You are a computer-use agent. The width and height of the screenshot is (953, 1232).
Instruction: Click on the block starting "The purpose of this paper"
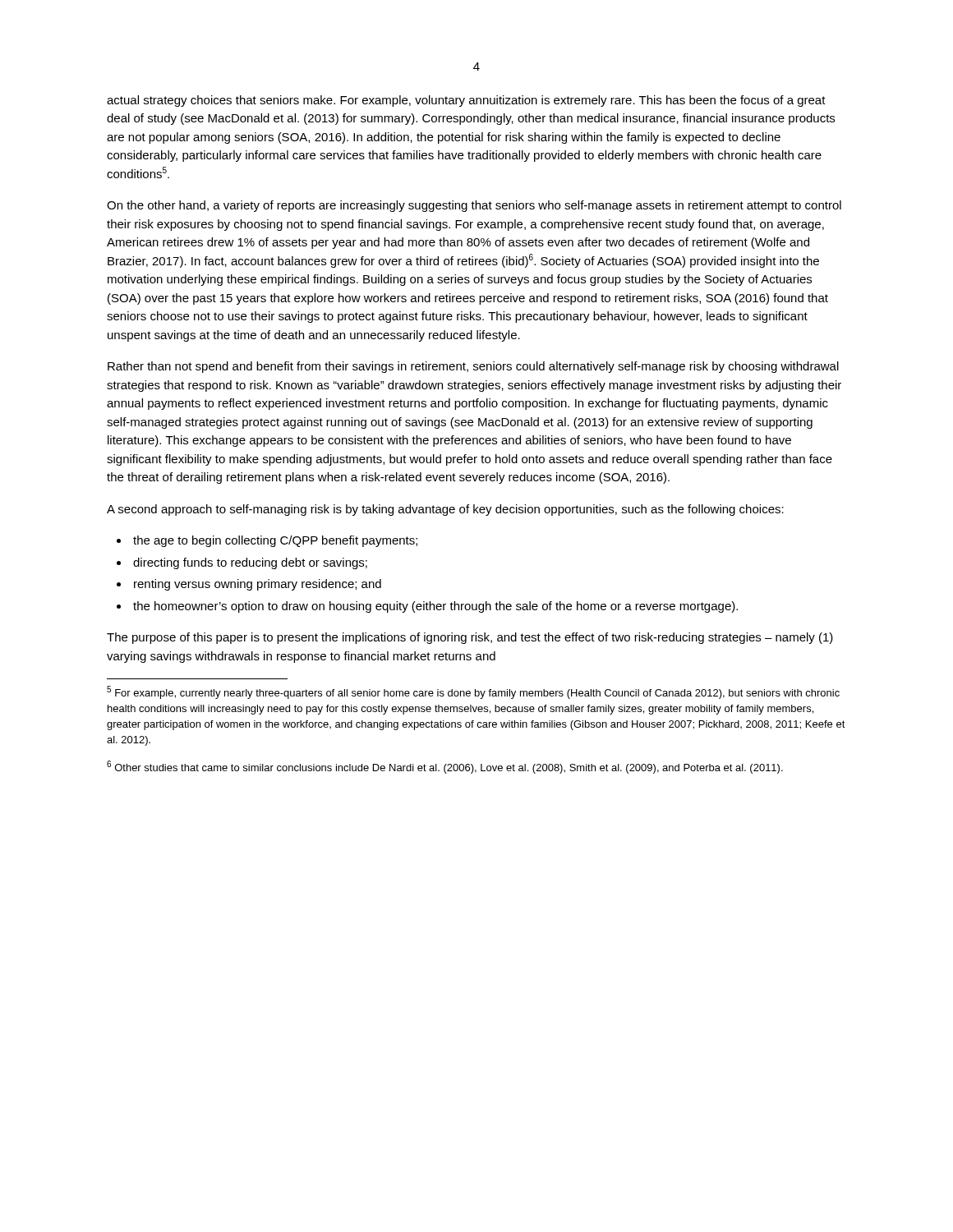coord(476,647)
